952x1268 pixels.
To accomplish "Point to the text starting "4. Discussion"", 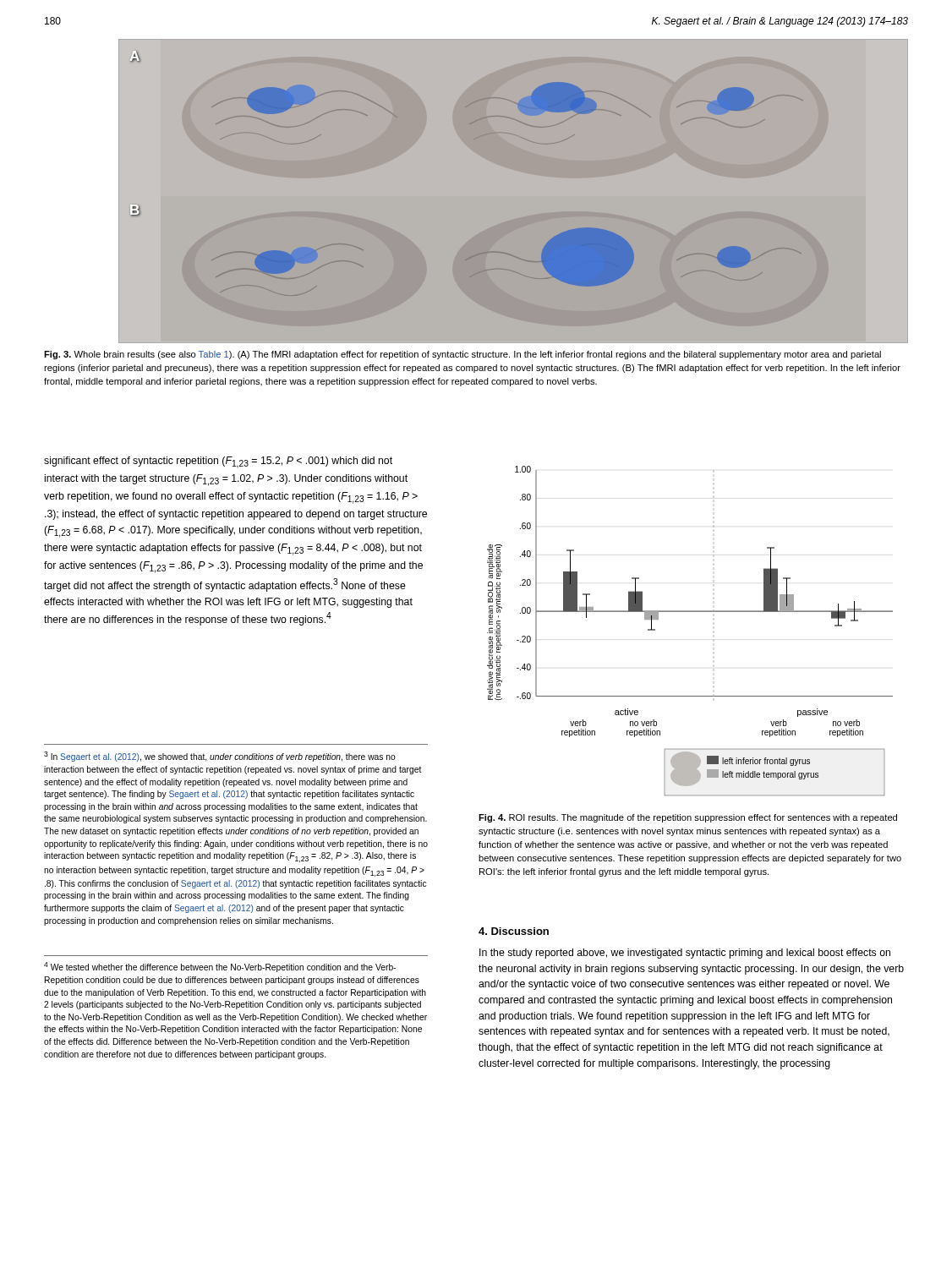I will [514, 931].
